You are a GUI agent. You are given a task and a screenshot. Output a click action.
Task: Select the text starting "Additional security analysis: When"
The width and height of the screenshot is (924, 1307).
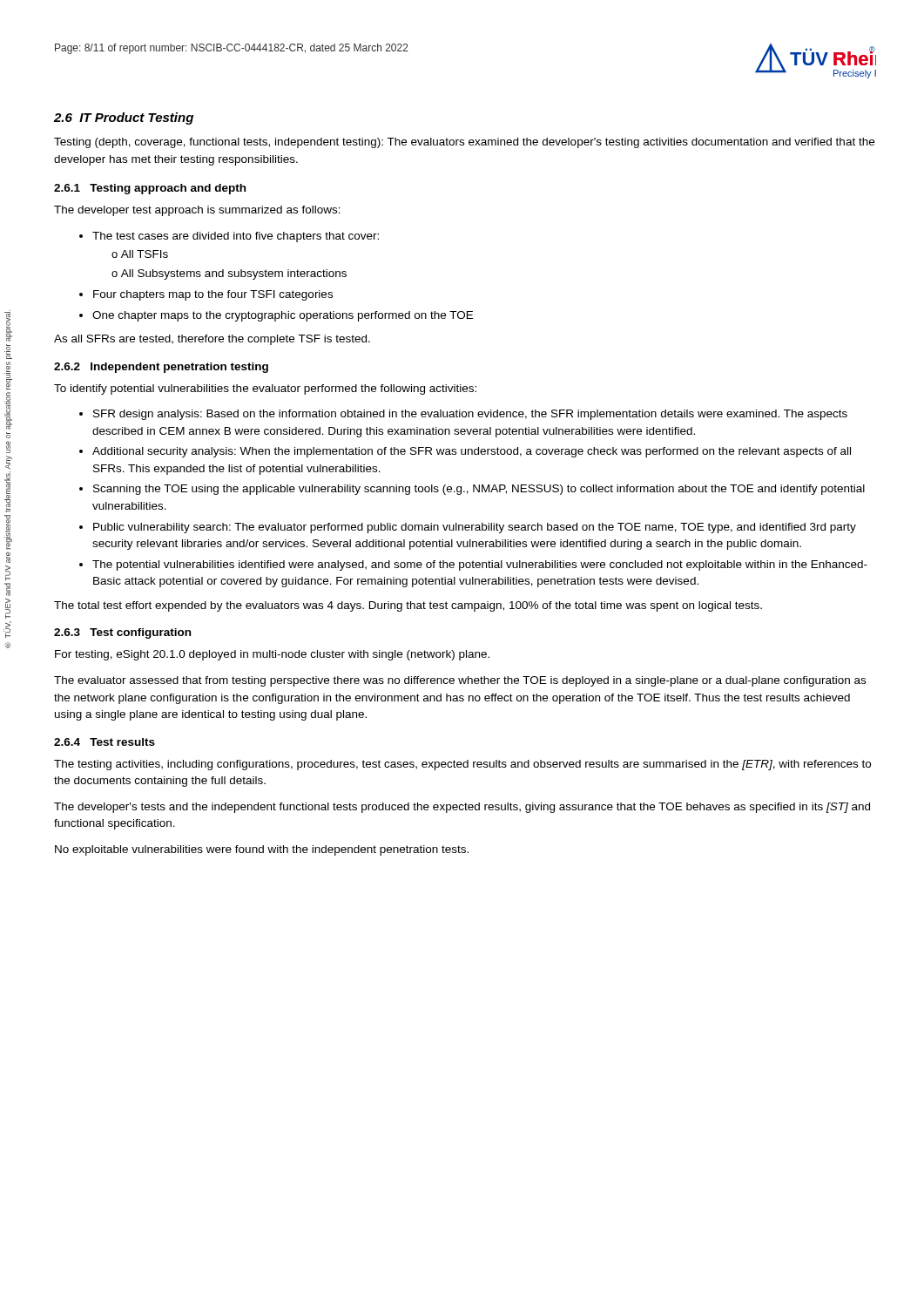(475, 460)
